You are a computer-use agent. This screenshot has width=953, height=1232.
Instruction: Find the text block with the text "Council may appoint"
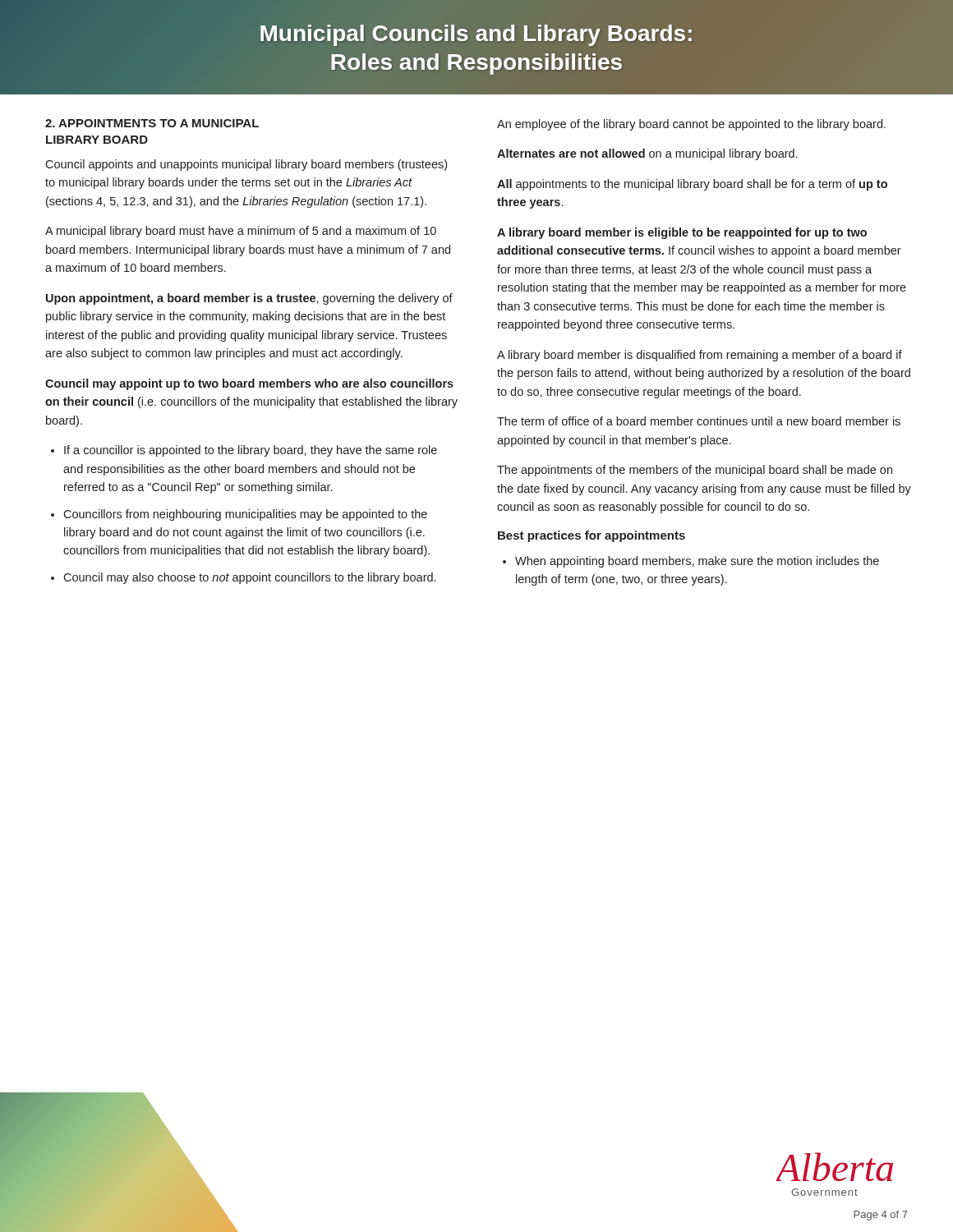tap(253, 402)
